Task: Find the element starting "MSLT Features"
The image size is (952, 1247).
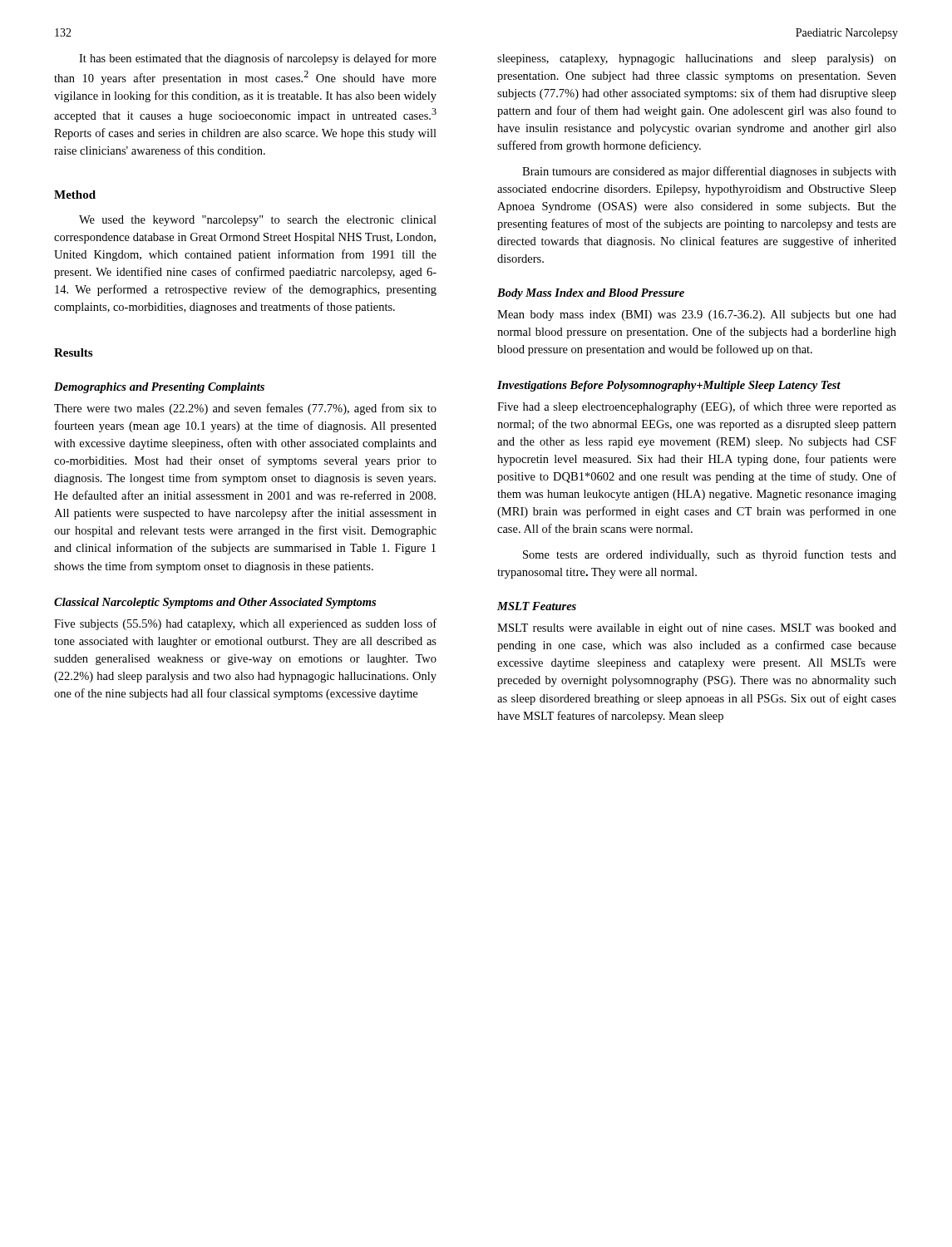Action: pos(537,606)
